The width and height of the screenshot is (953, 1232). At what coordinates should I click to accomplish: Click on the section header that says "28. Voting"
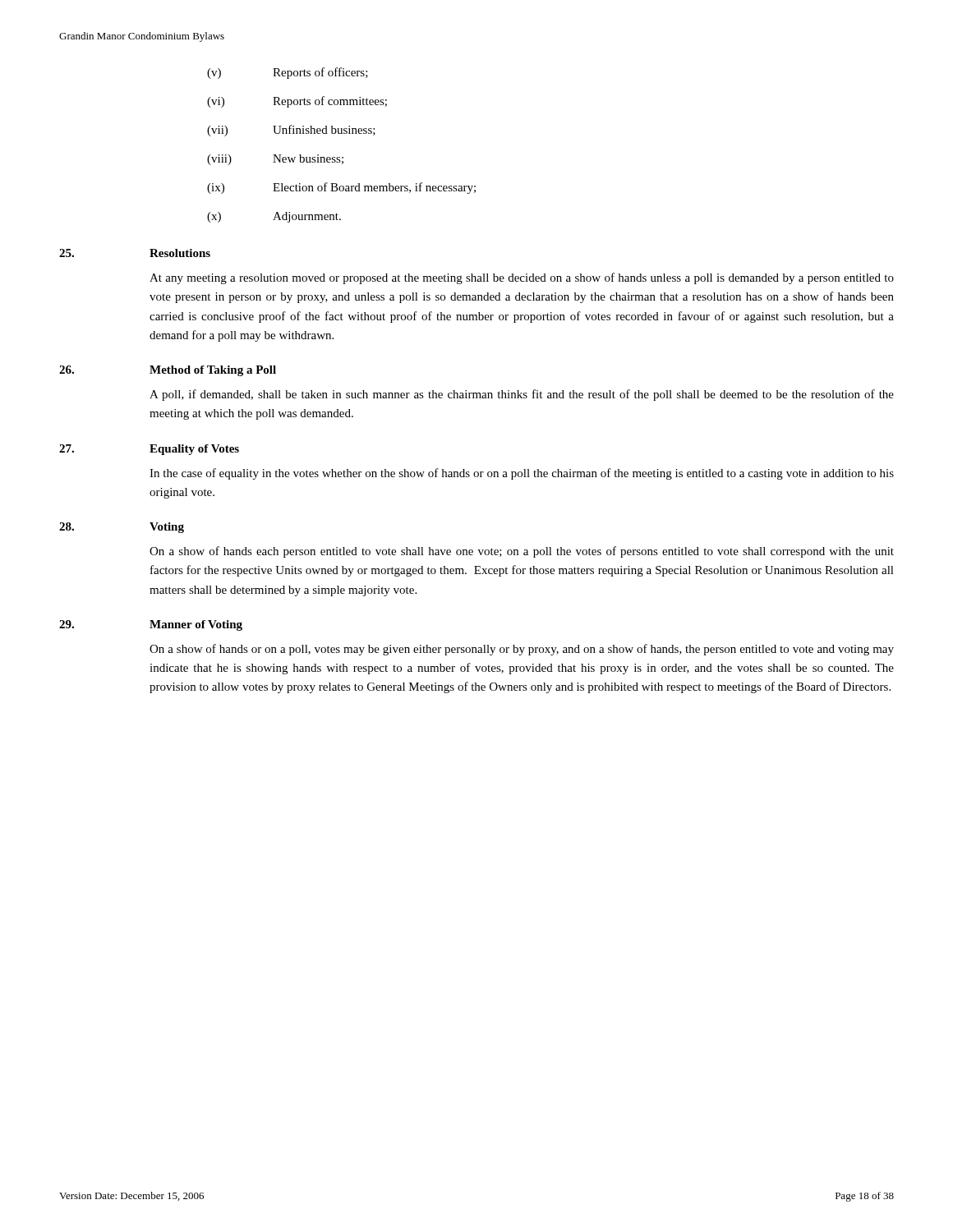(x=69, y=528)
